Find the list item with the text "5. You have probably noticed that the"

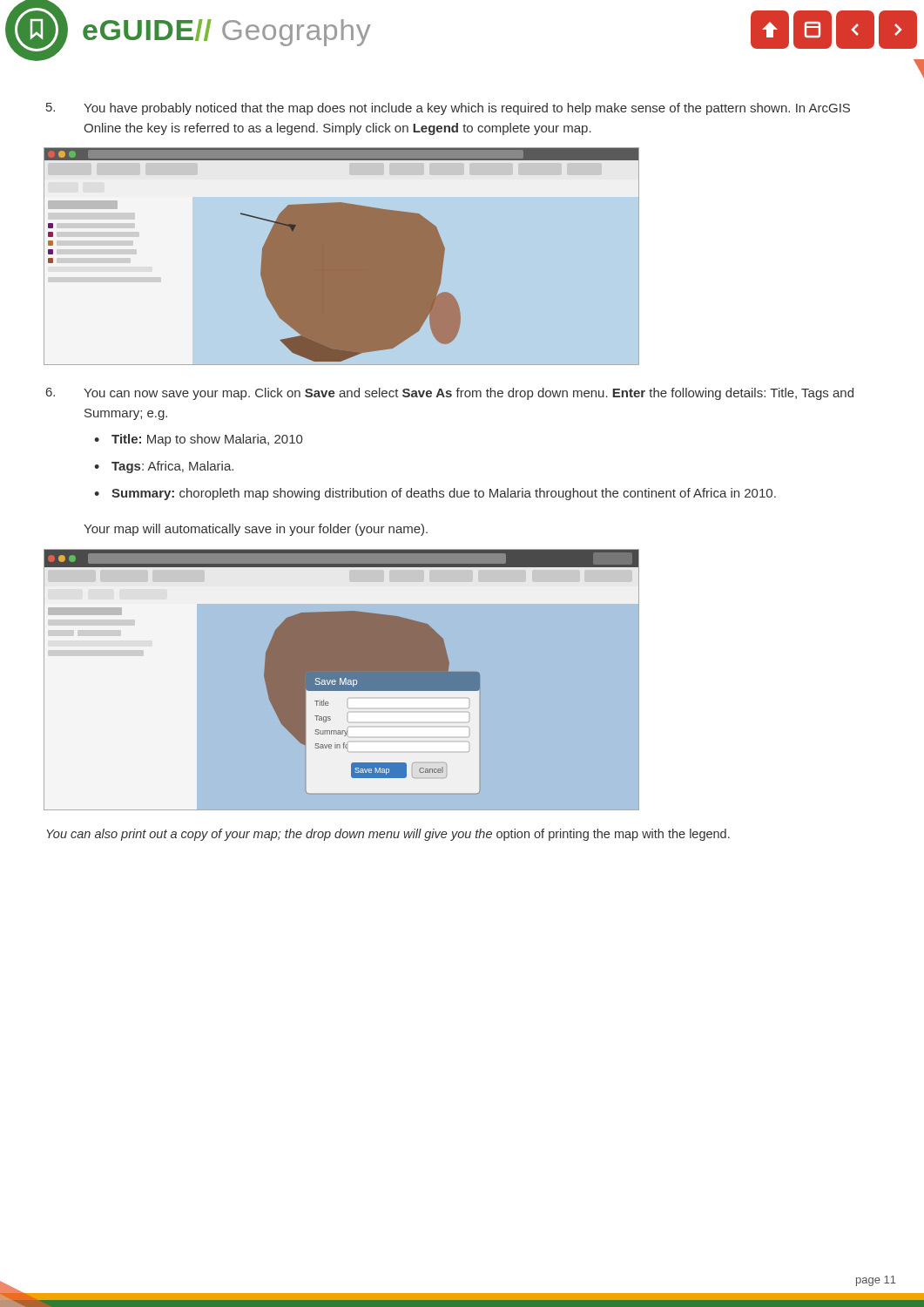pyautogui.click(x=463, y=118)
